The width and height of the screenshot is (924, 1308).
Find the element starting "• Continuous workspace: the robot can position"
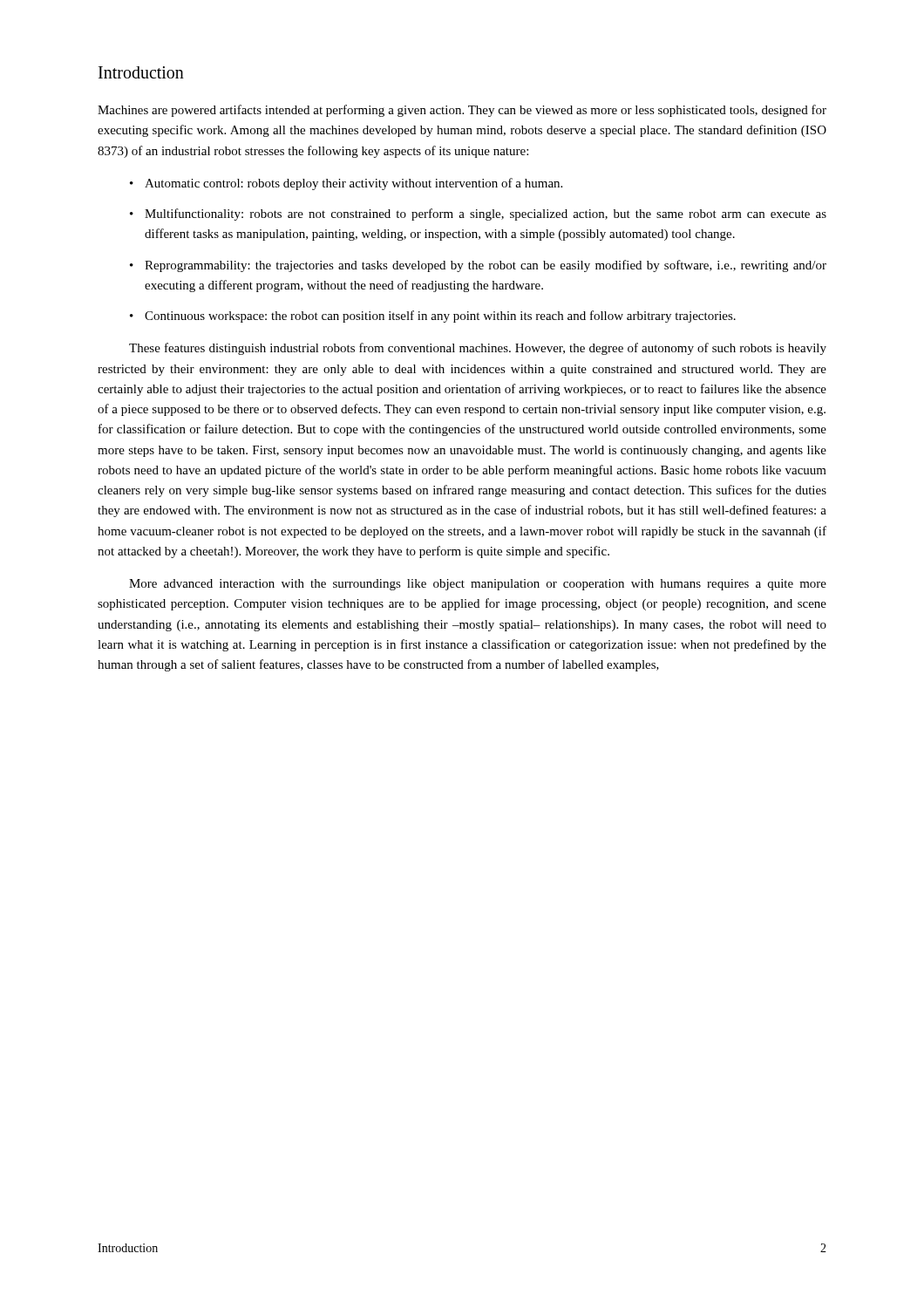462,316
